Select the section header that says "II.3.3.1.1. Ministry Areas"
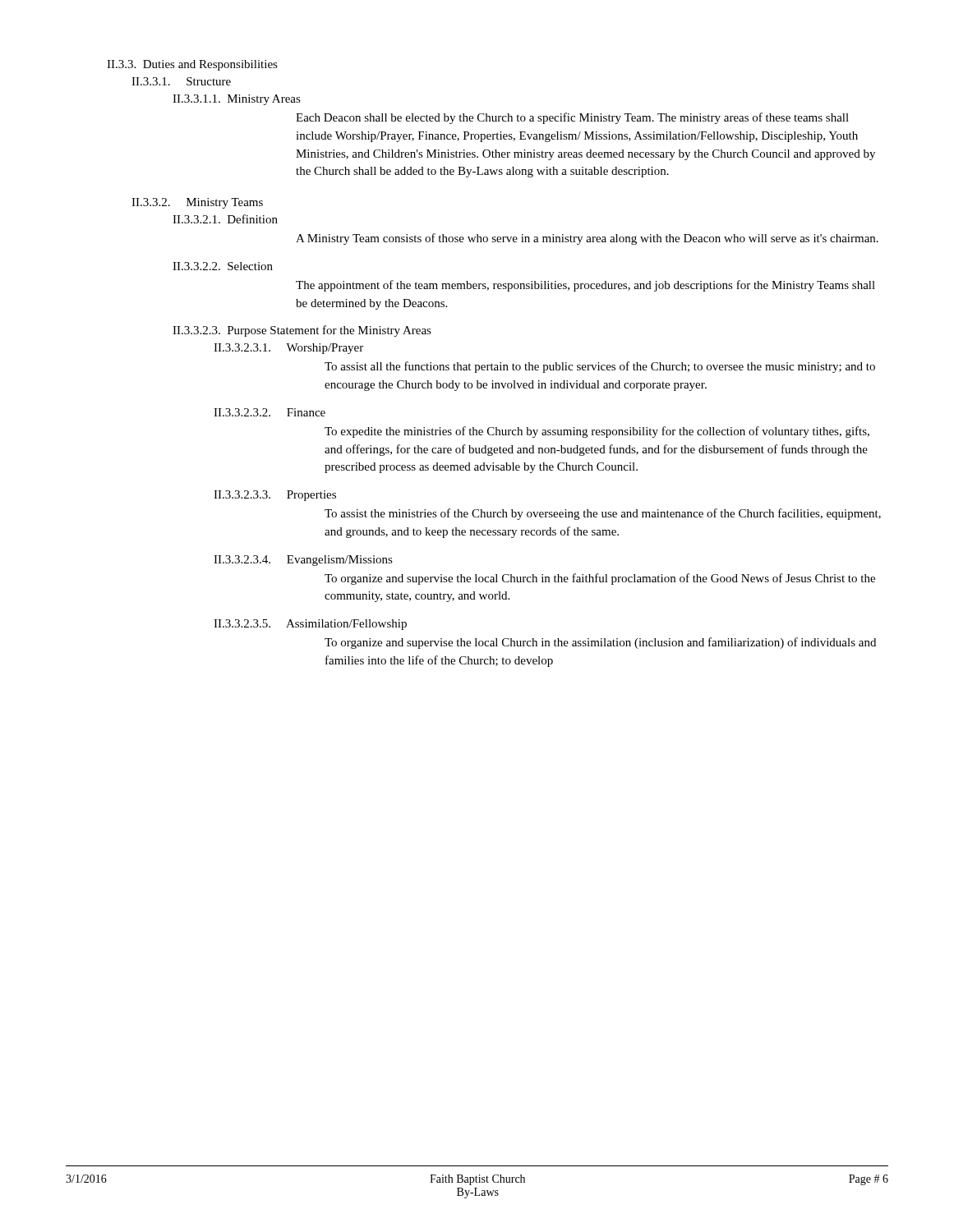Viewport: 954px width, 1232px height. [x=237, y=99]
